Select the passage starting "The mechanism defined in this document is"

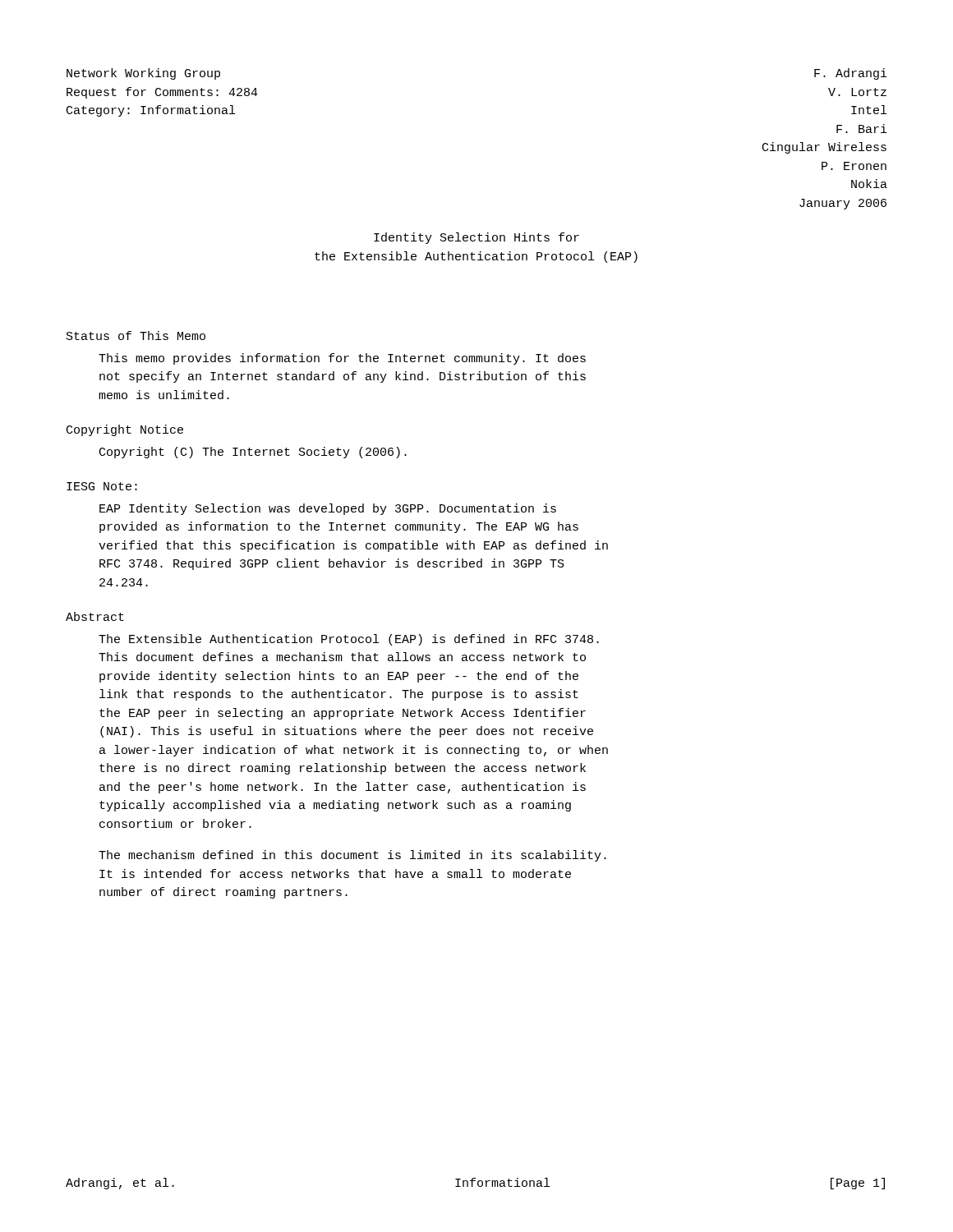[x=354, y=875]
